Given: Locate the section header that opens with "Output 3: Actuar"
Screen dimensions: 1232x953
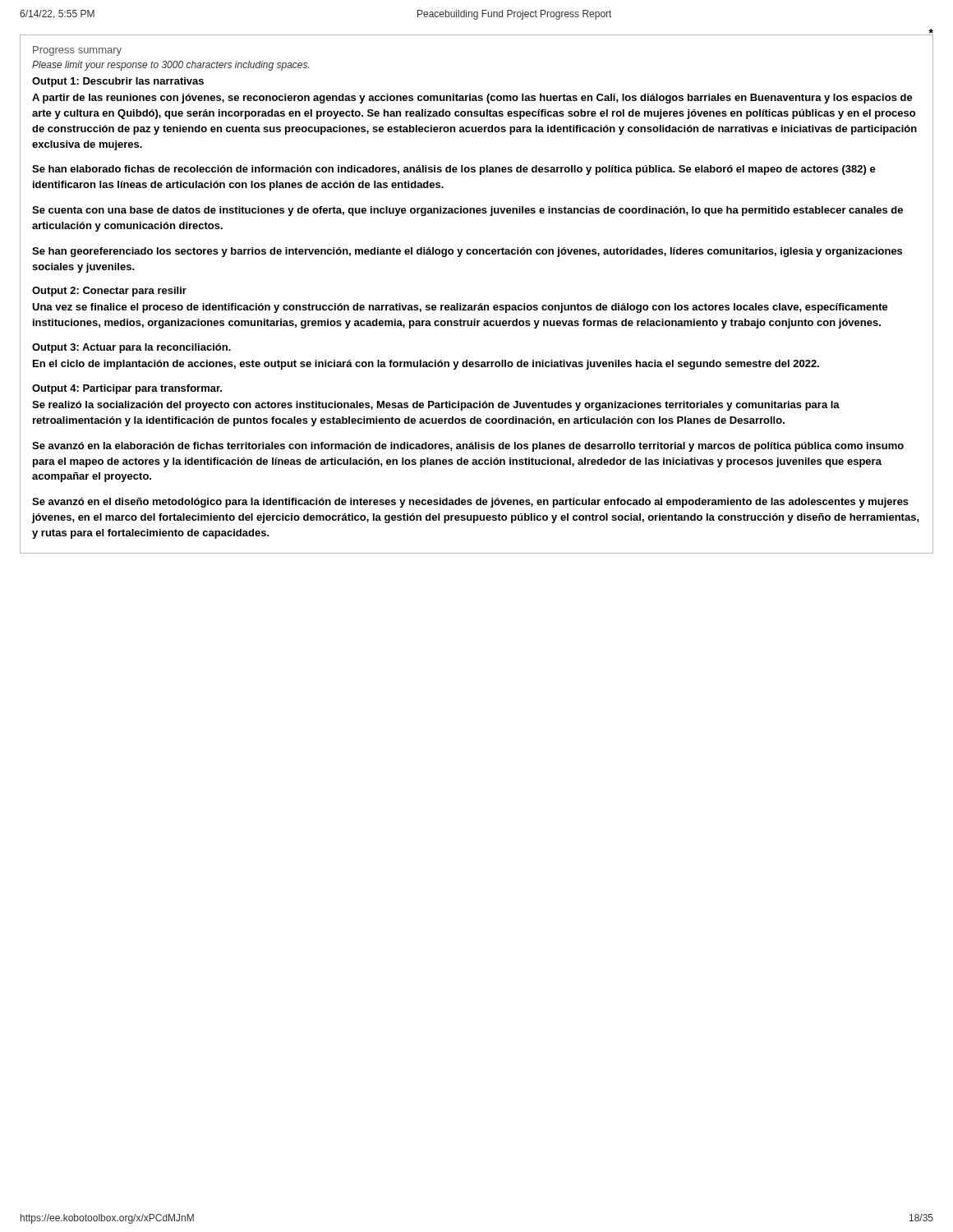Looking at the screenshot, I should (x=132, y=347).
